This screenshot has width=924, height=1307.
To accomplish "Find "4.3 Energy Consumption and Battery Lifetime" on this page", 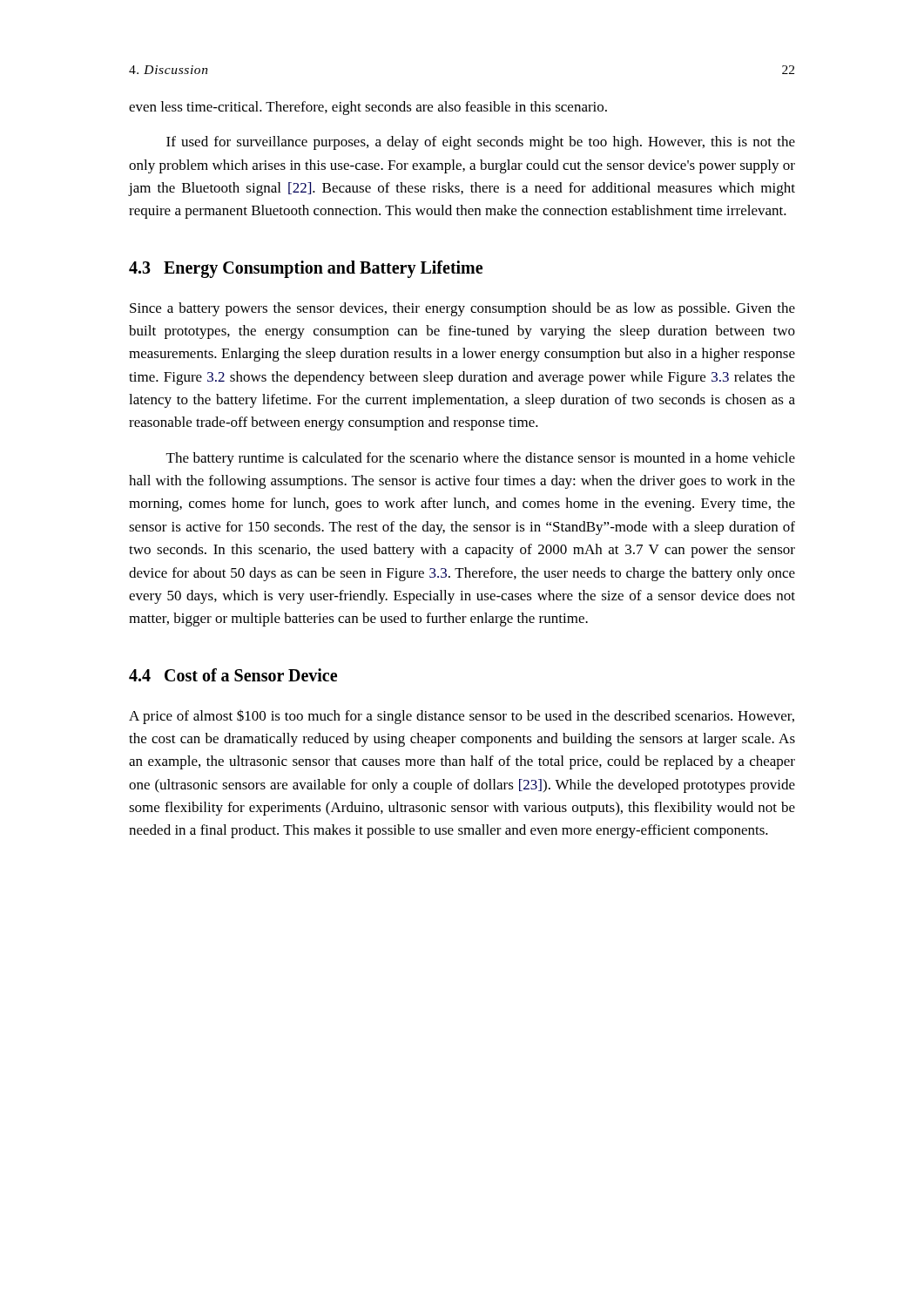I will point(306,267).
